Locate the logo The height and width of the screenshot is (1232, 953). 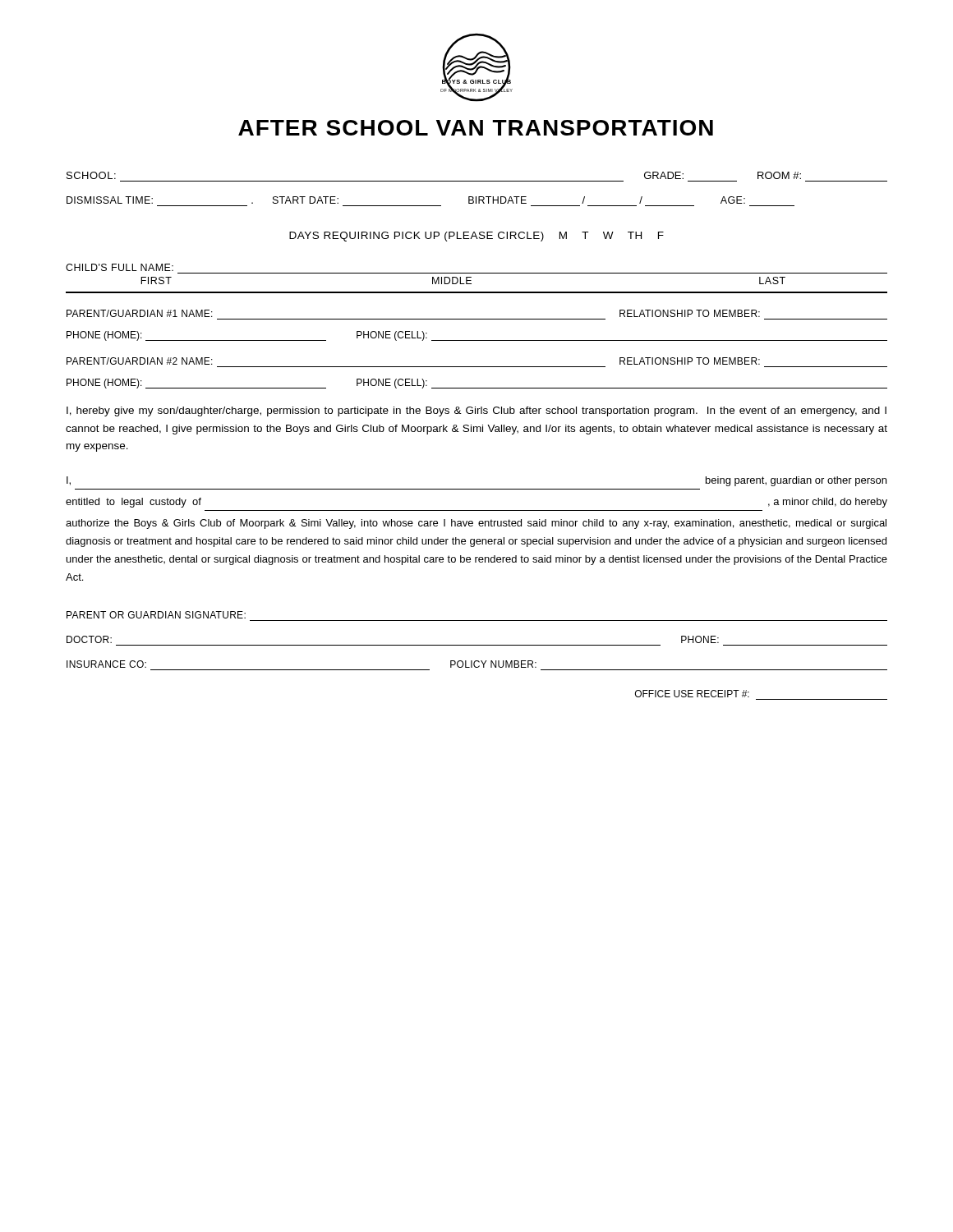tap(476, 71)
